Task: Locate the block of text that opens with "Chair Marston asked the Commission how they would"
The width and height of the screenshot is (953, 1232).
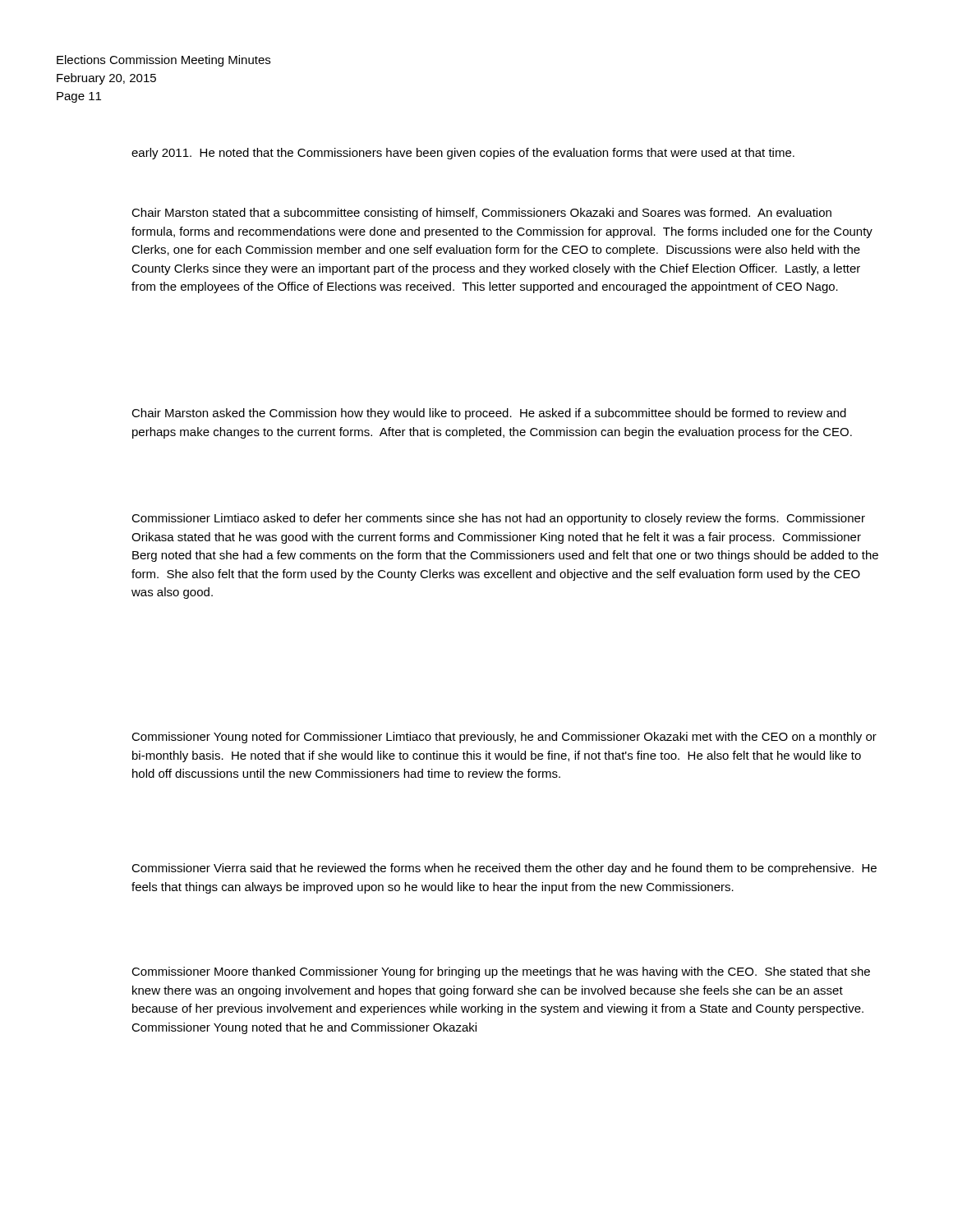Action: [492, 422]
